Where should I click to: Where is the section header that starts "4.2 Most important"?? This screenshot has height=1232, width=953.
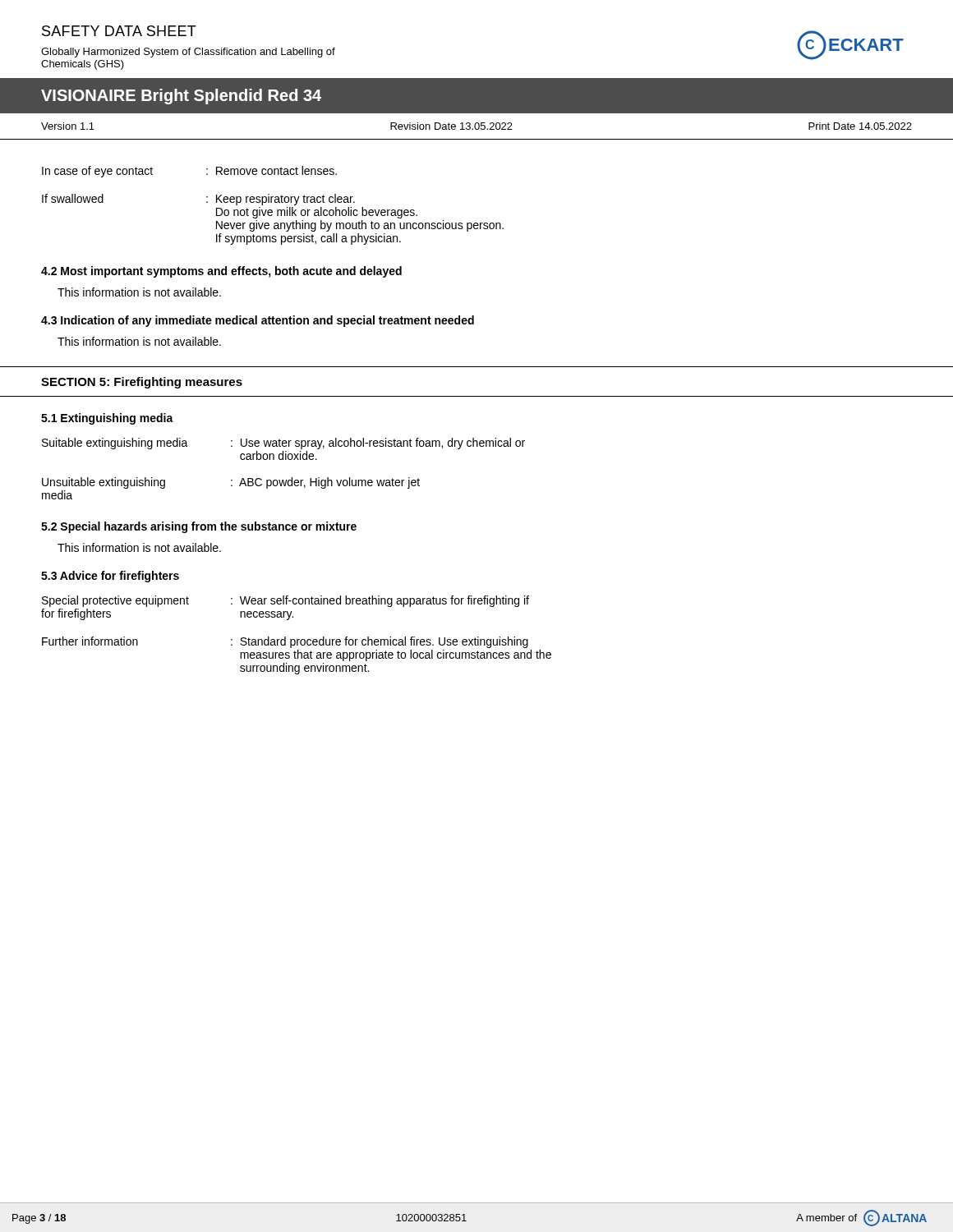[222, 271]
